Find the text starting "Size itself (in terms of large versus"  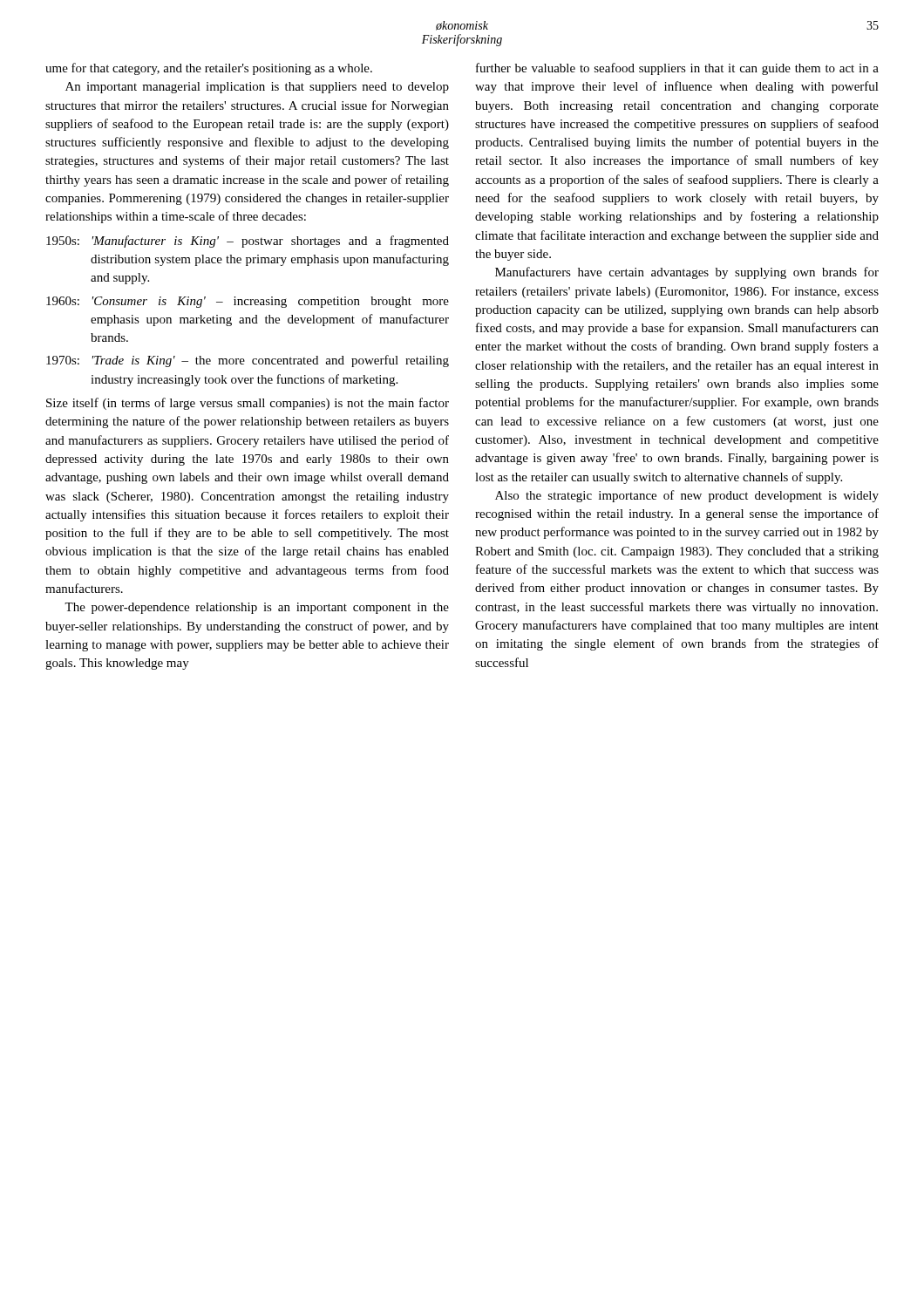click(247, 533)
